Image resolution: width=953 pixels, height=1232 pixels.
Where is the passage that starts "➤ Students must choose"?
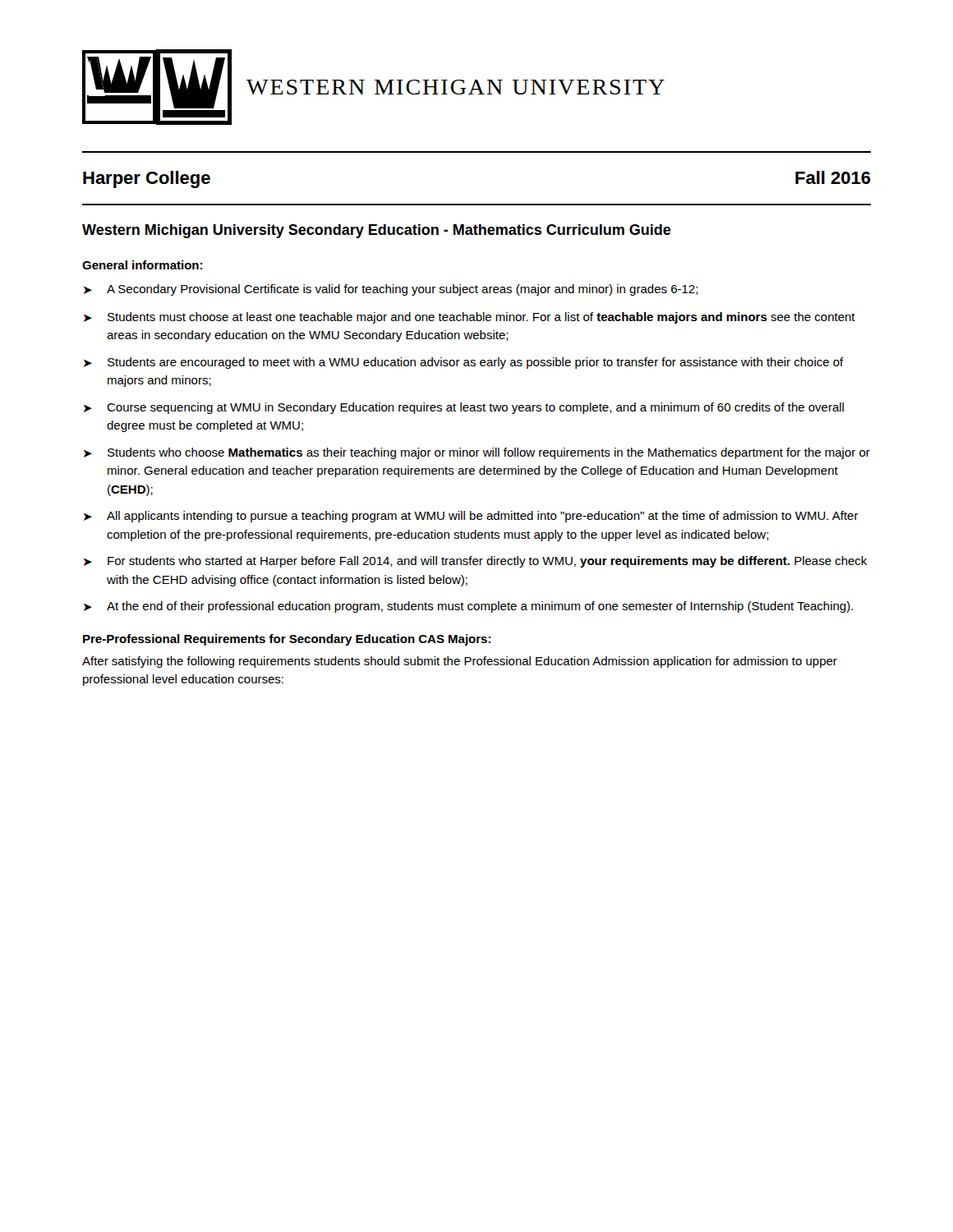point(476,326)
